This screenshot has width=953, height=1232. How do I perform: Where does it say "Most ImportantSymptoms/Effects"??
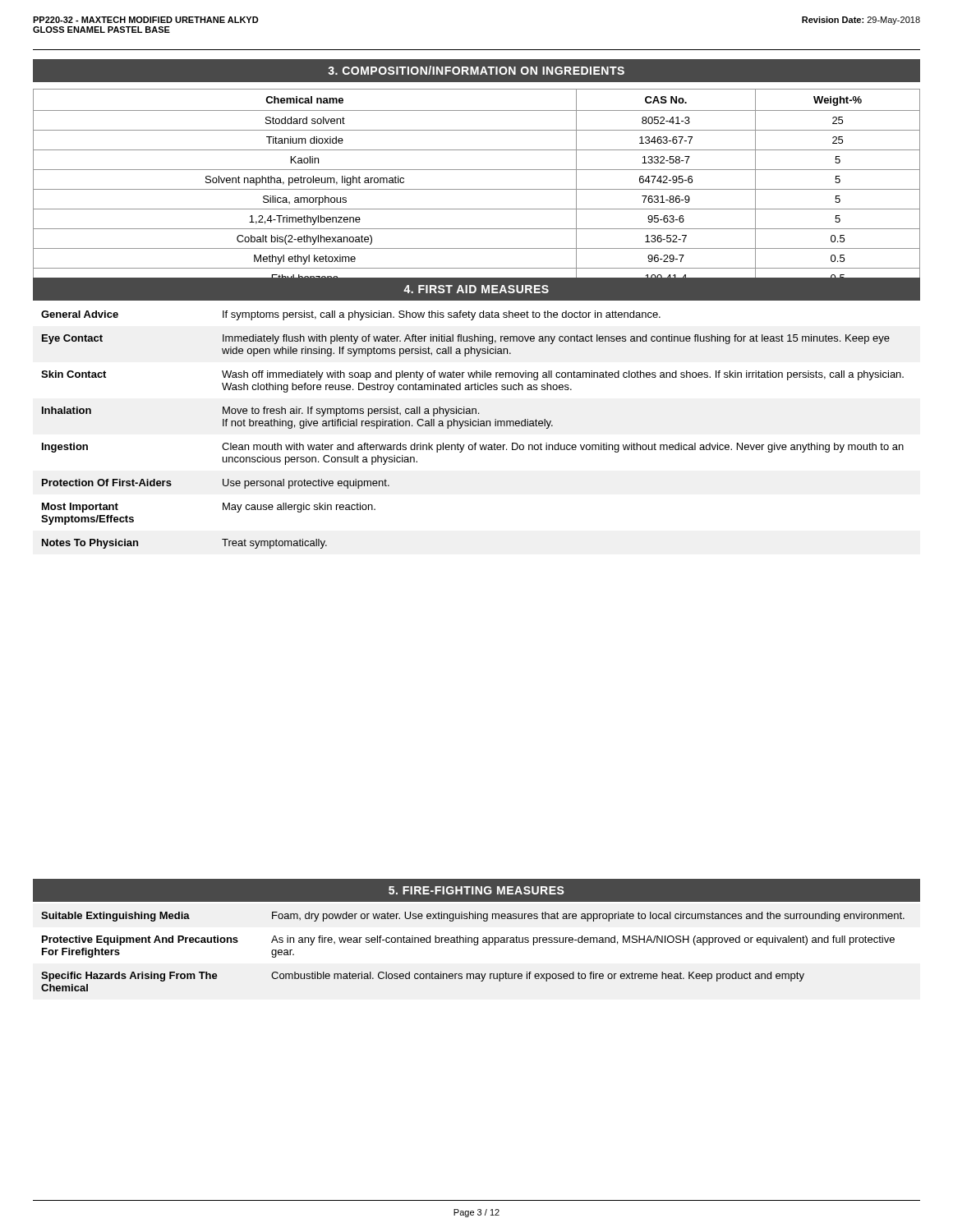pyautogui.click(x=88, y=513)
